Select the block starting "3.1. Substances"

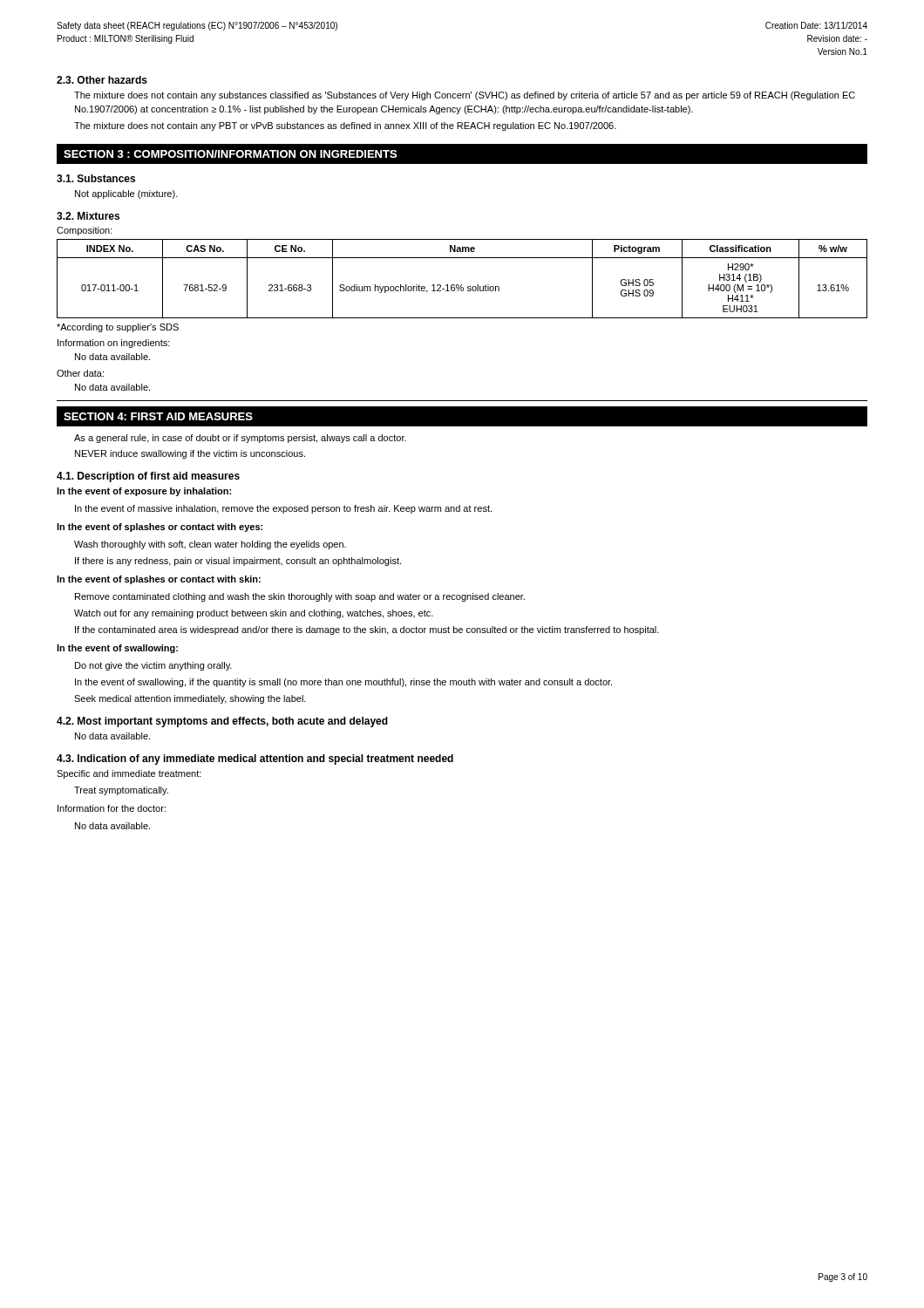[x=96, y=179]
